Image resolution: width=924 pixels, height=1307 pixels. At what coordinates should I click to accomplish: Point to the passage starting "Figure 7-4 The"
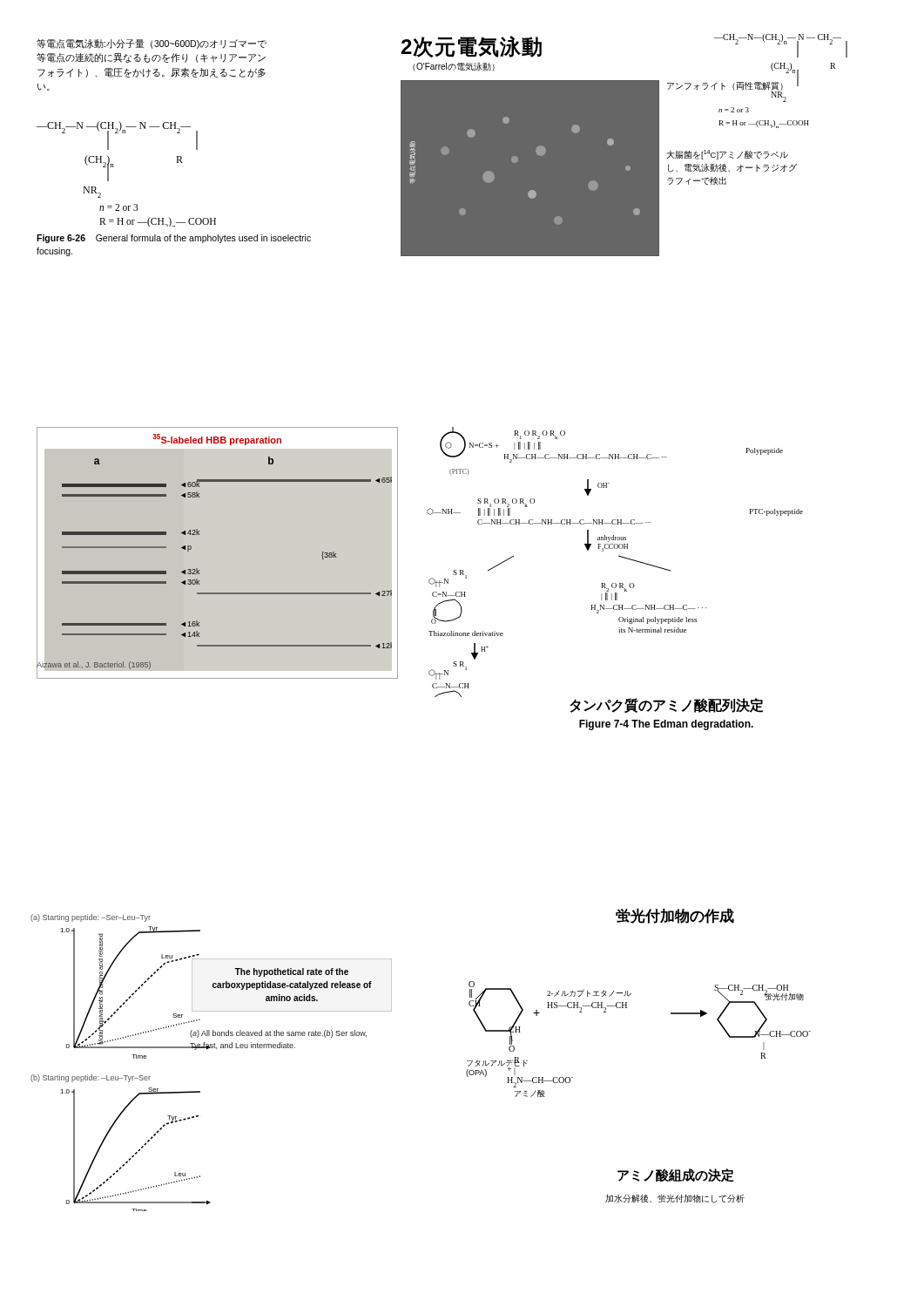pyautogui.click(x=666, y=724)
